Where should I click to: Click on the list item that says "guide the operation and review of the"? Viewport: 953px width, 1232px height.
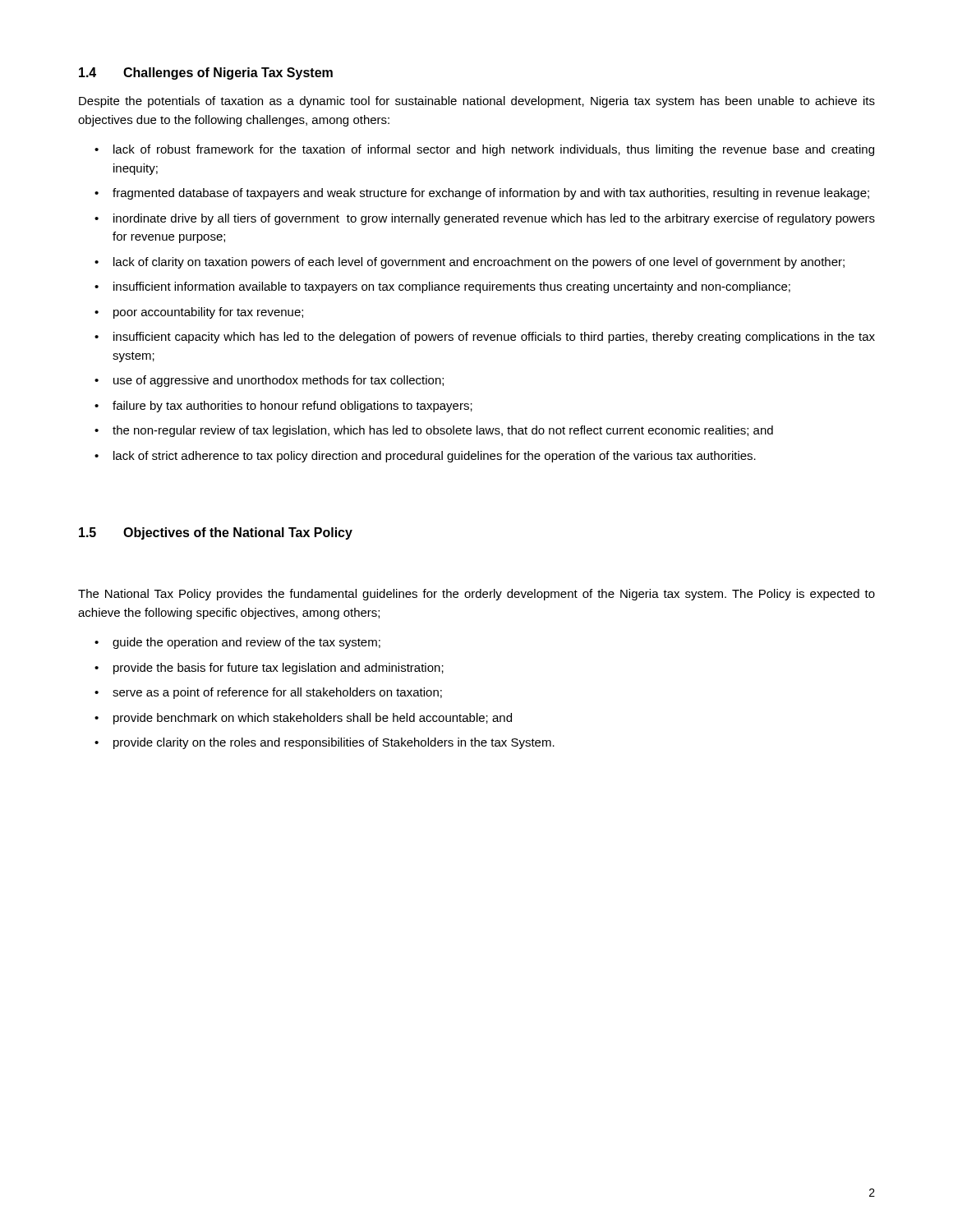237,643
